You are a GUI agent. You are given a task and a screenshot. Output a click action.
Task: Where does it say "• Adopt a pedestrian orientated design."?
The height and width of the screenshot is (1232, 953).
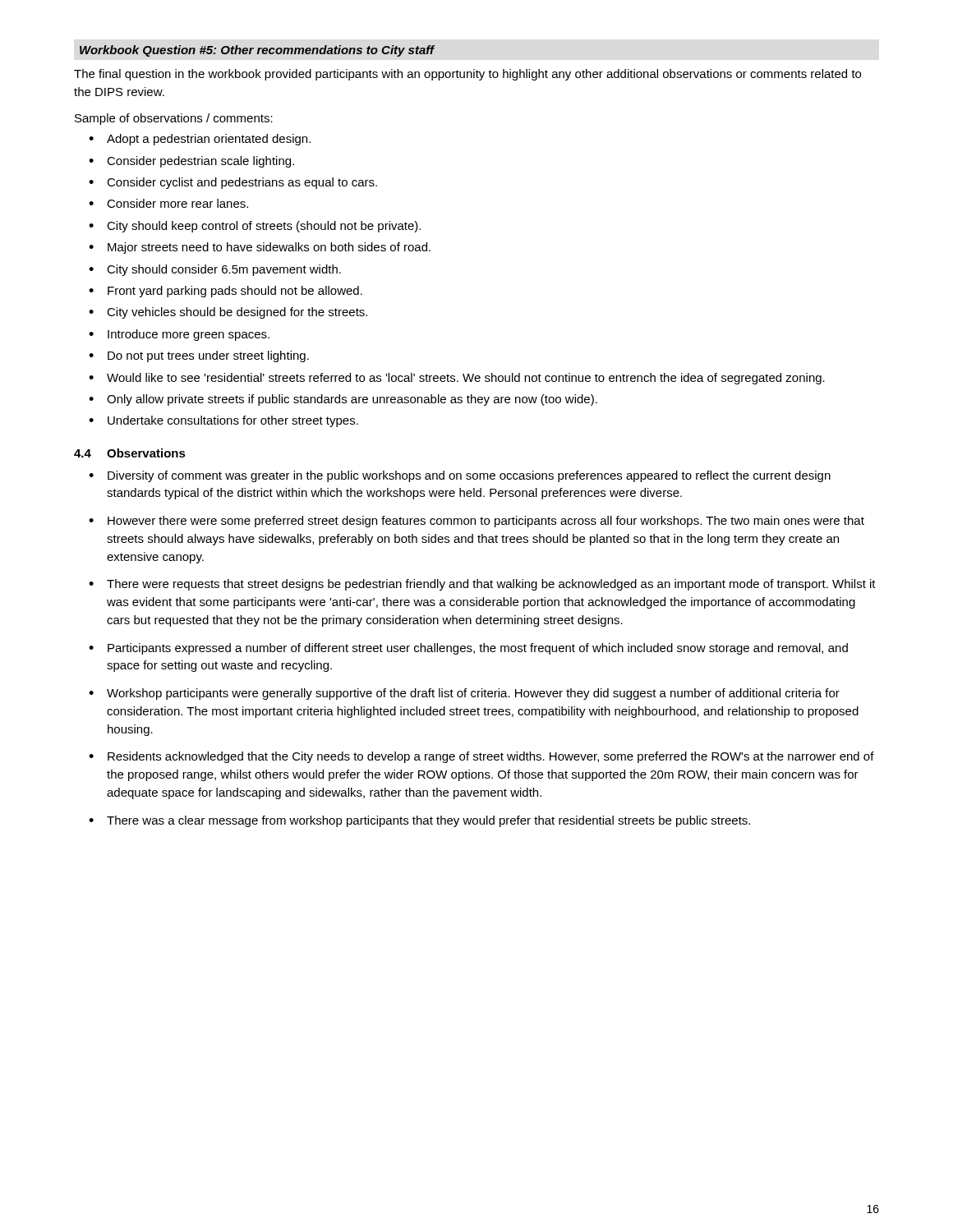(x=200, y=140)
